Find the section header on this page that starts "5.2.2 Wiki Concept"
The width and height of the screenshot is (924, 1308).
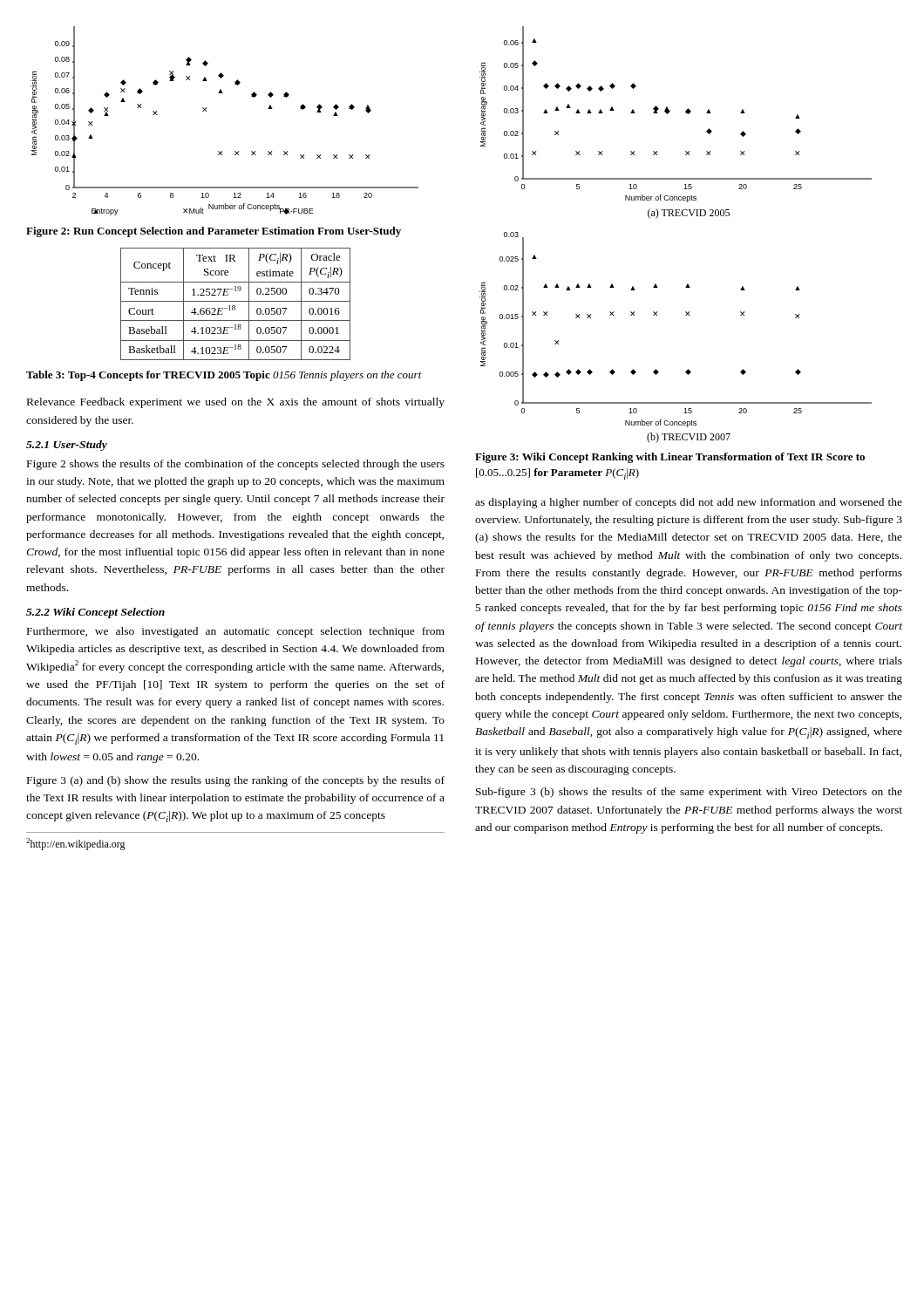96,611
